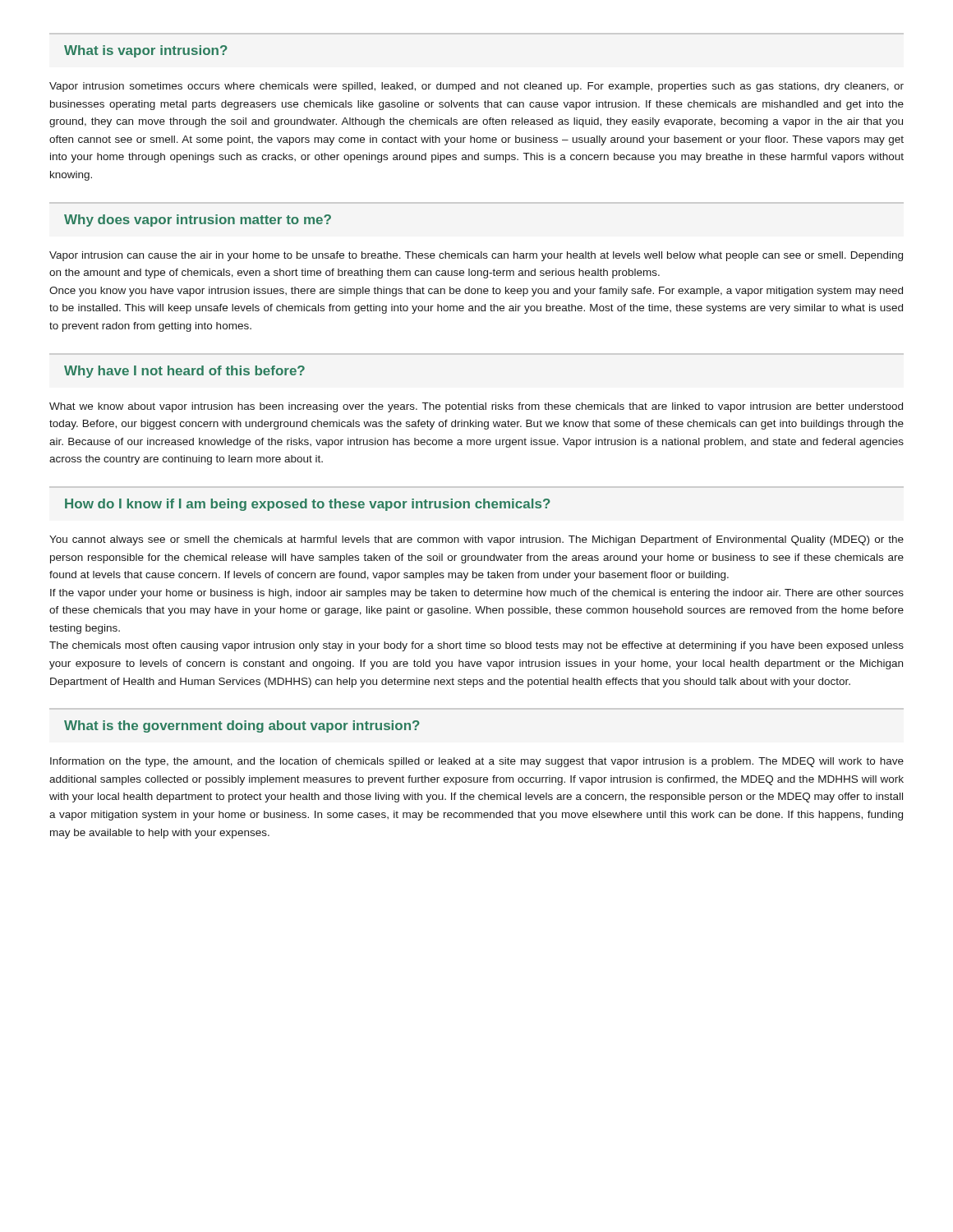Point to the block starting "The chemicals most"

pos(476,664)
